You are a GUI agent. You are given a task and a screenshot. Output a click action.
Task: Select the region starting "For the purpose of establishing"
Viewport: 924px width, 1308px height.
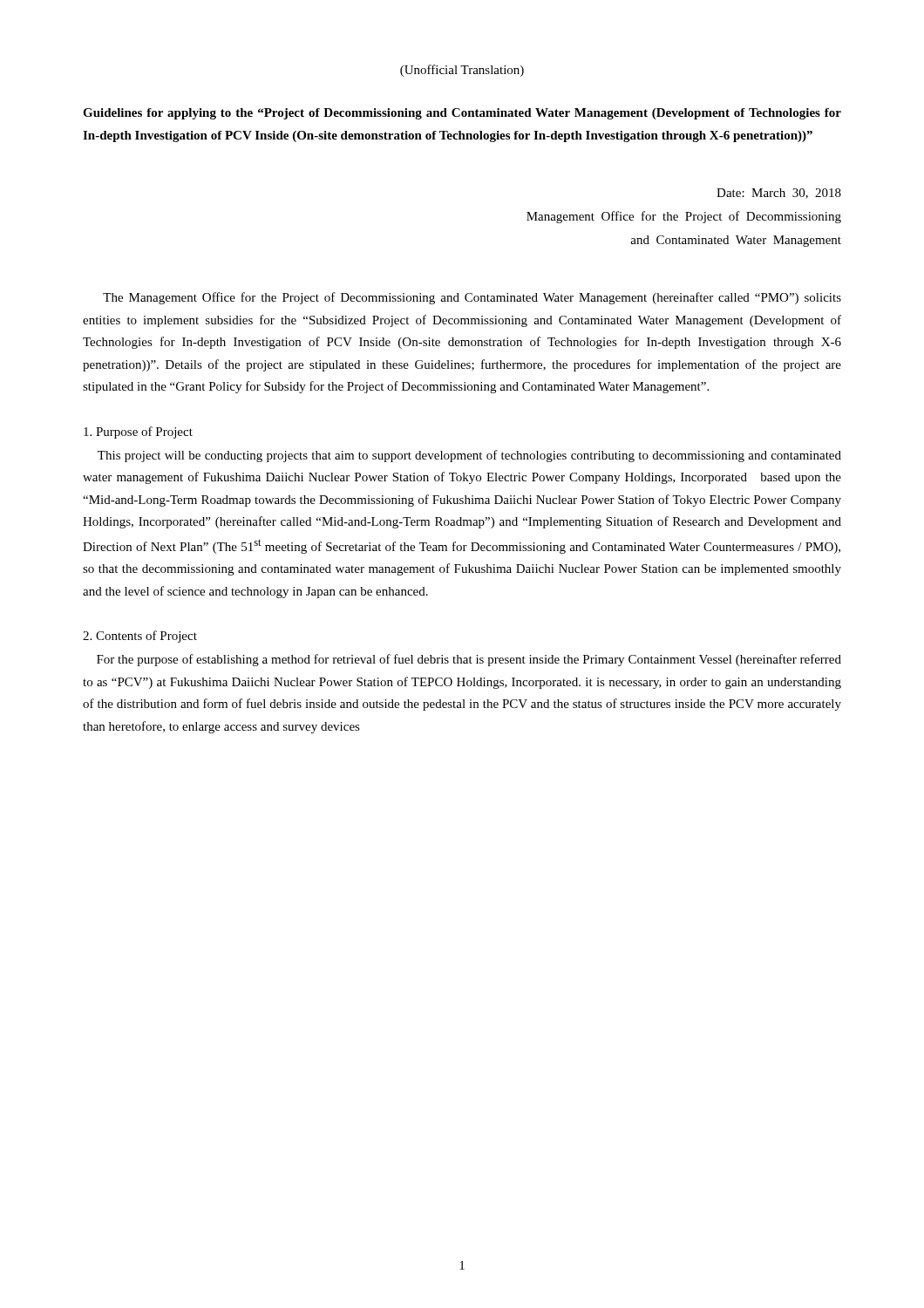[462, 693]
